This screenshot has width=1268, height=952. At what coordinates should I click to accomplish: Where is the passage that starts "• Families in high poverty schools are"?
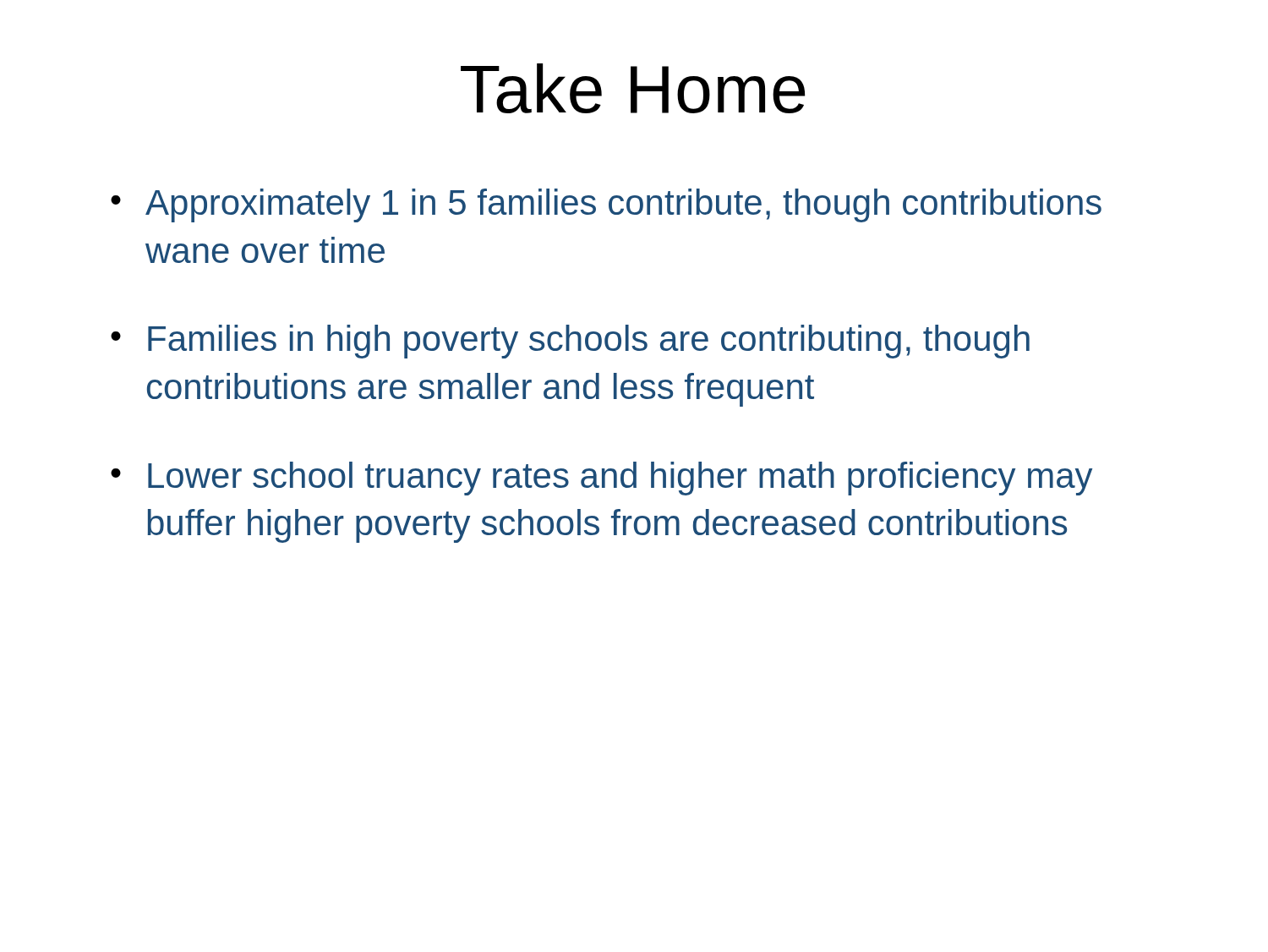click(638, 364)
